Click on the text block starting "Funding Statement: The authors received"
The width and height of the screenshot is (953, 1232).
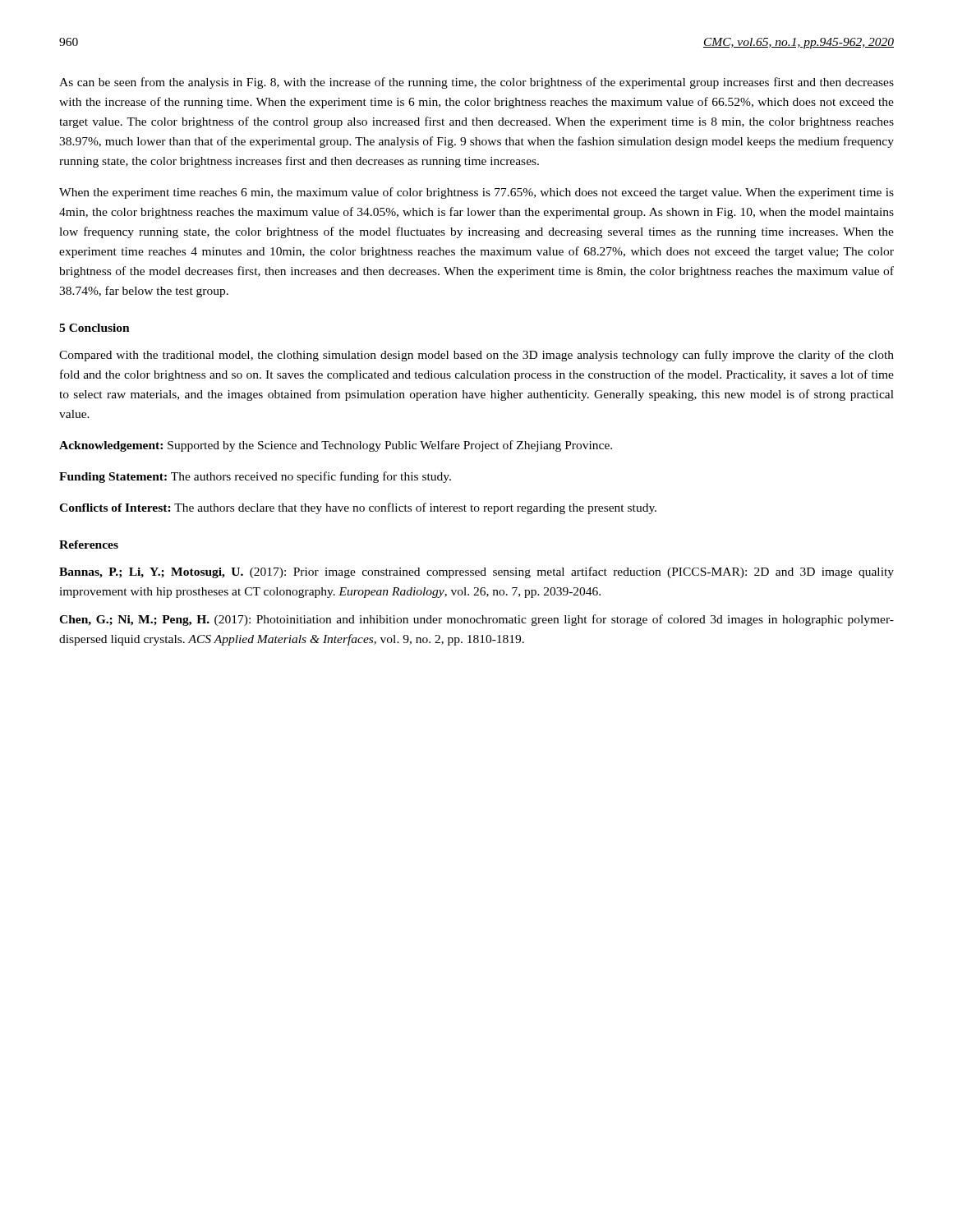(255, 476)
